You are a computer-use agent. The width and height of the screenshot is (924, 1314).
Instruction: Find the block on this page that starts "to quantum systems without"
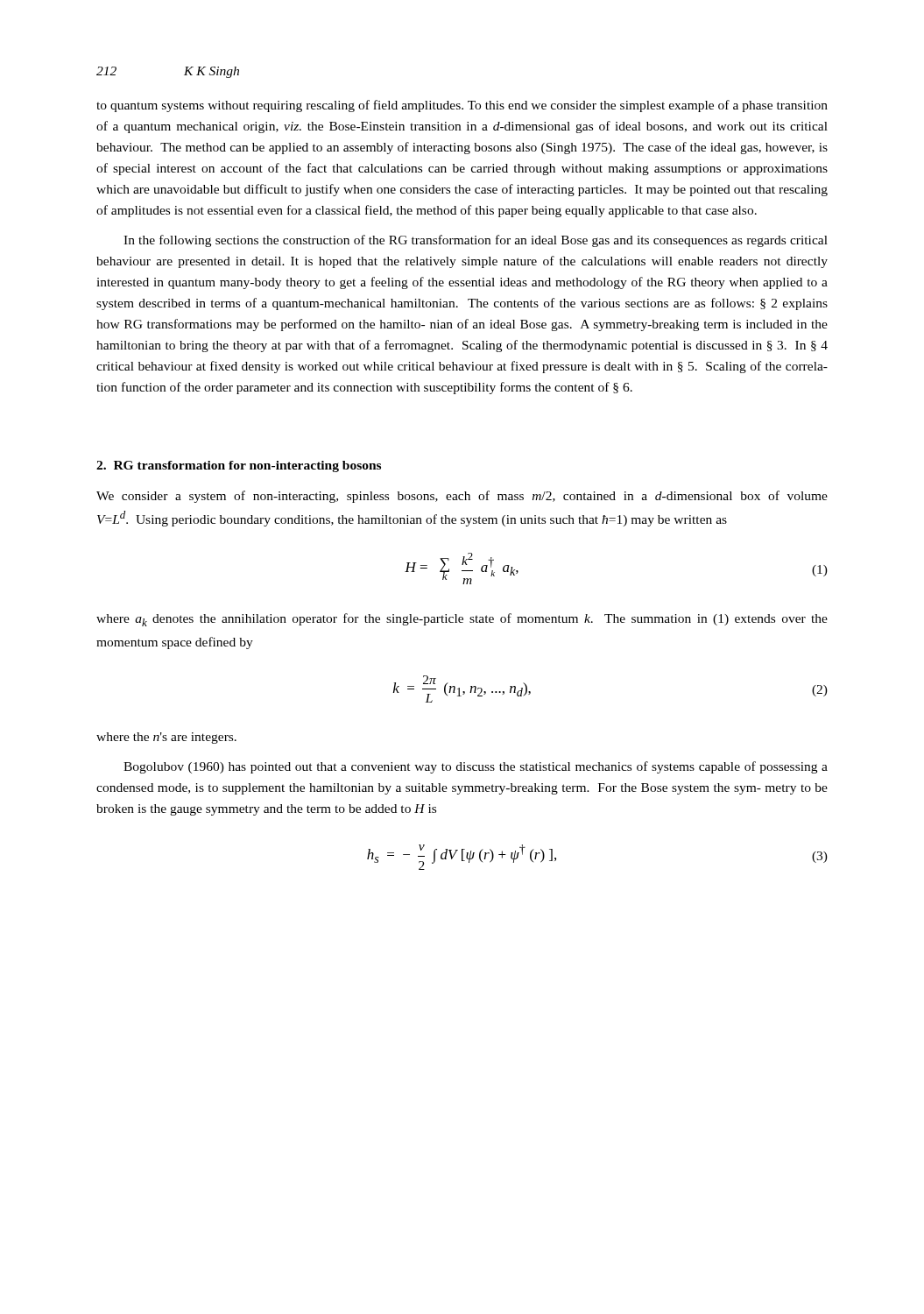(462, 158)
